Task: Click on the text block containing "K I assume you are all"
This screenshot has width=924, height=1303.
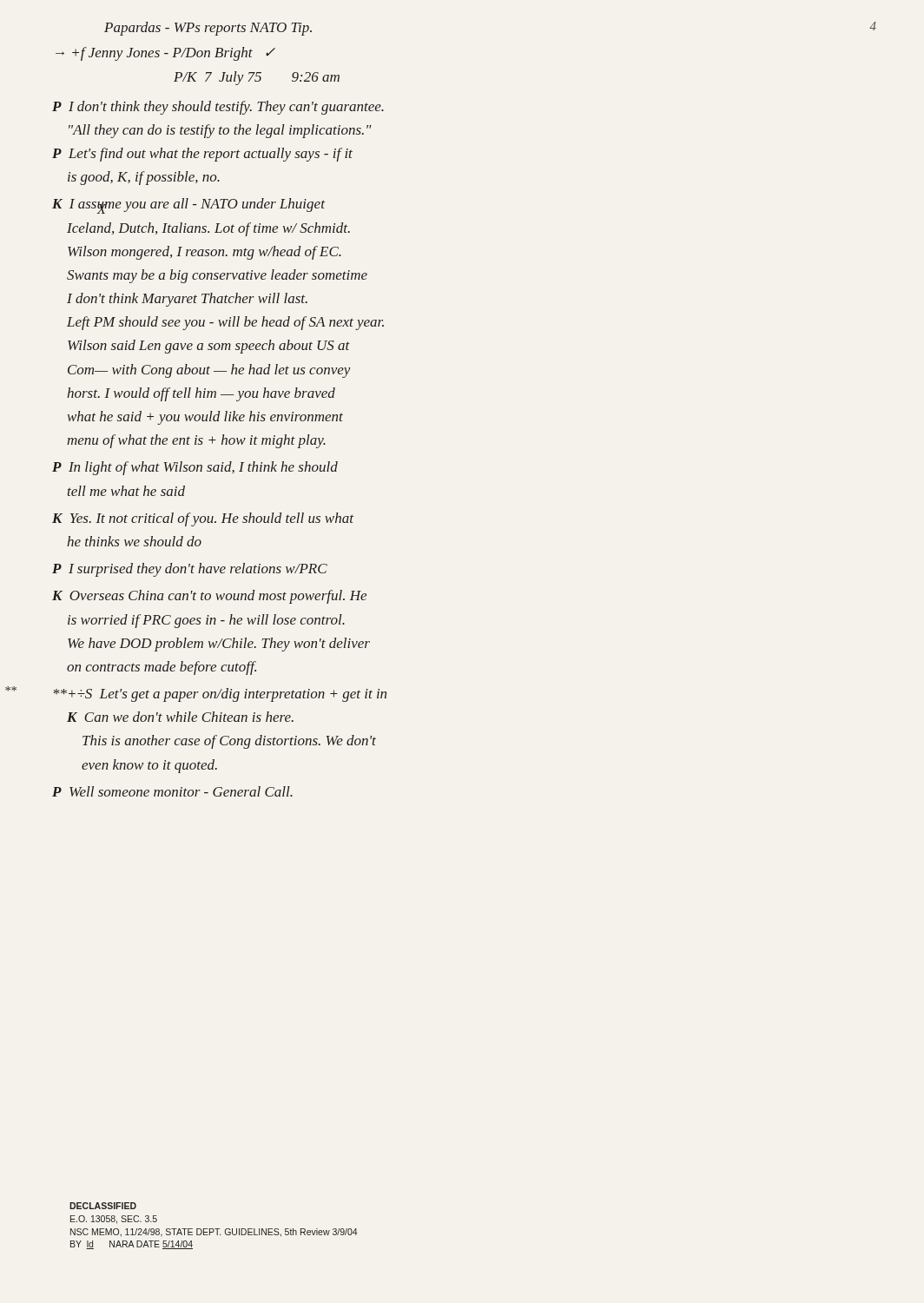Action: 219,322
